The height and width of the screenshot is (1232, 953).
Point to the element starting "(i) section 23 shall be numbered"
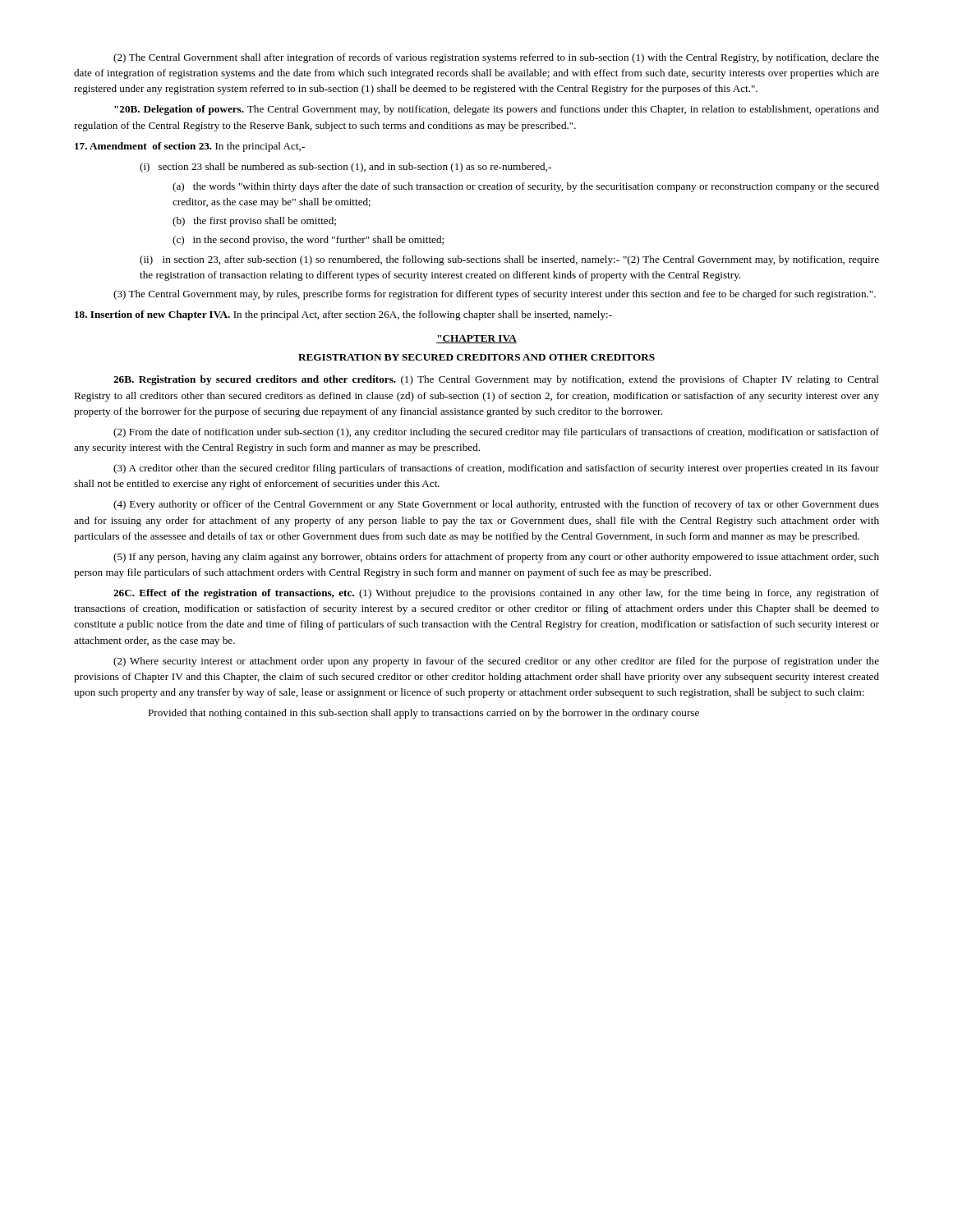[x=476, y=166]
